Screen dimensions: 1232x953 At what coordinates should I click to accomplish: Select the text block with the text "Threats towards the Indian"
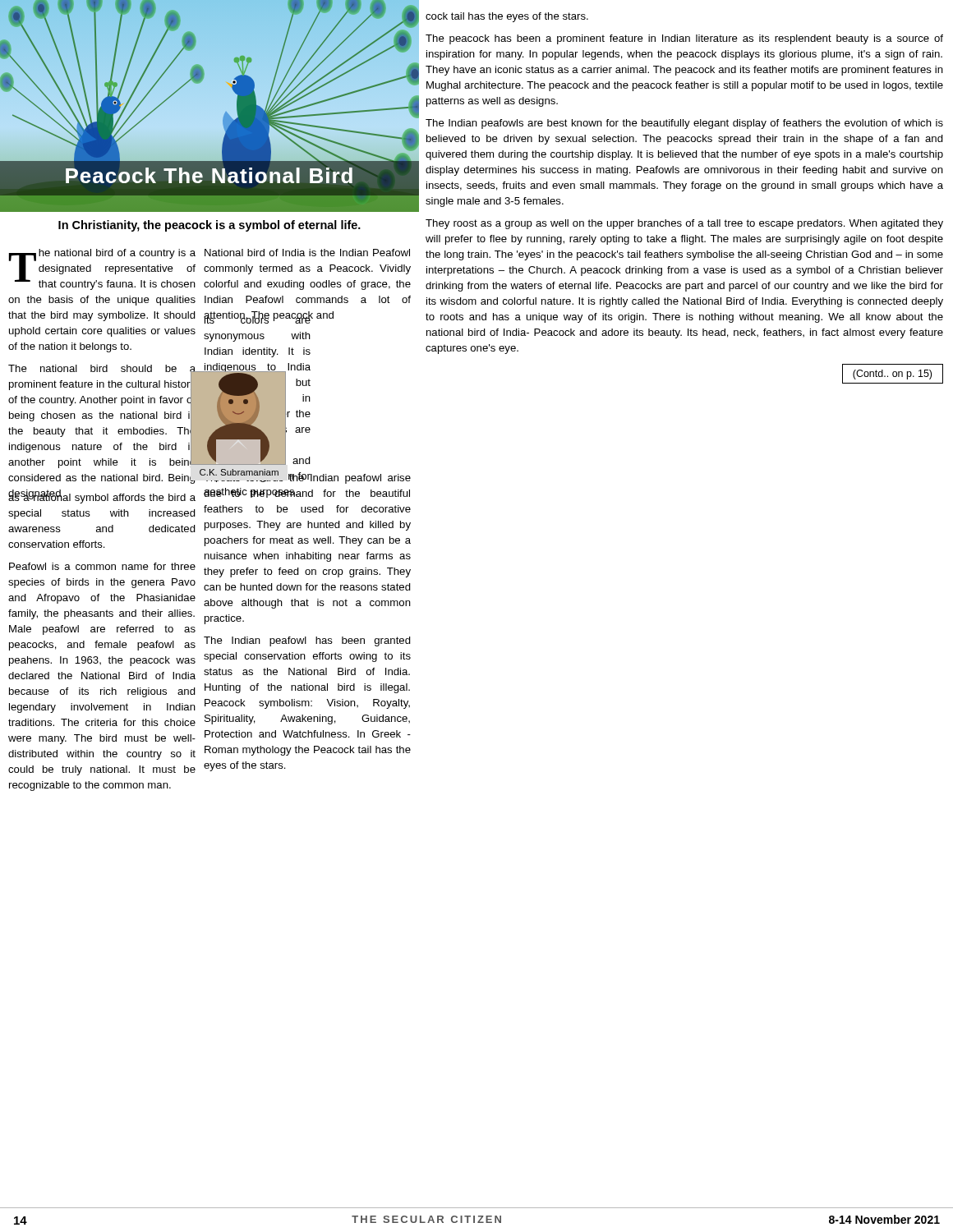[307, 476]
